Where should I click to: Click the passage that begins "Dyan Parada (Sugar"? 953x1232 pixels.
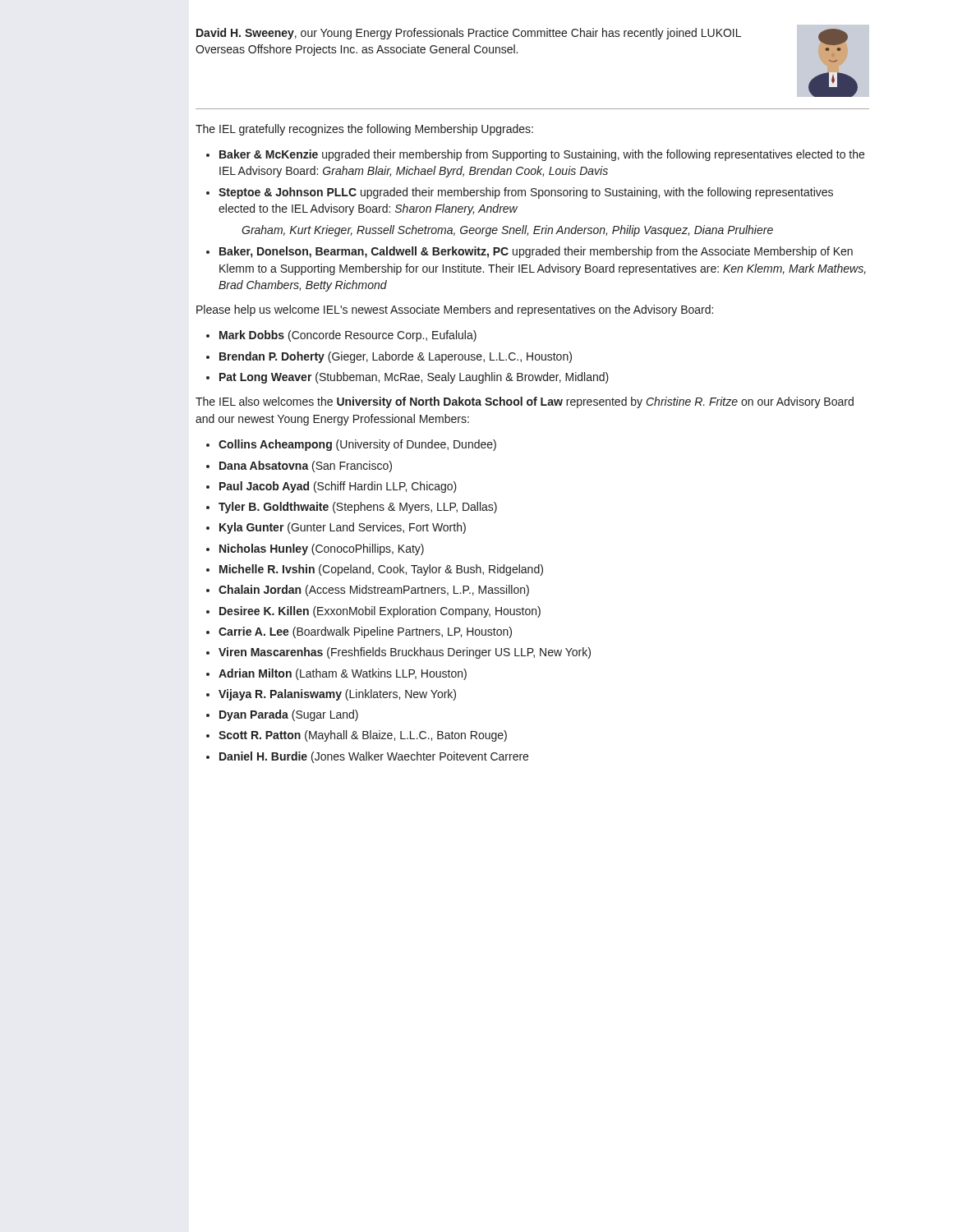point(289,715)
